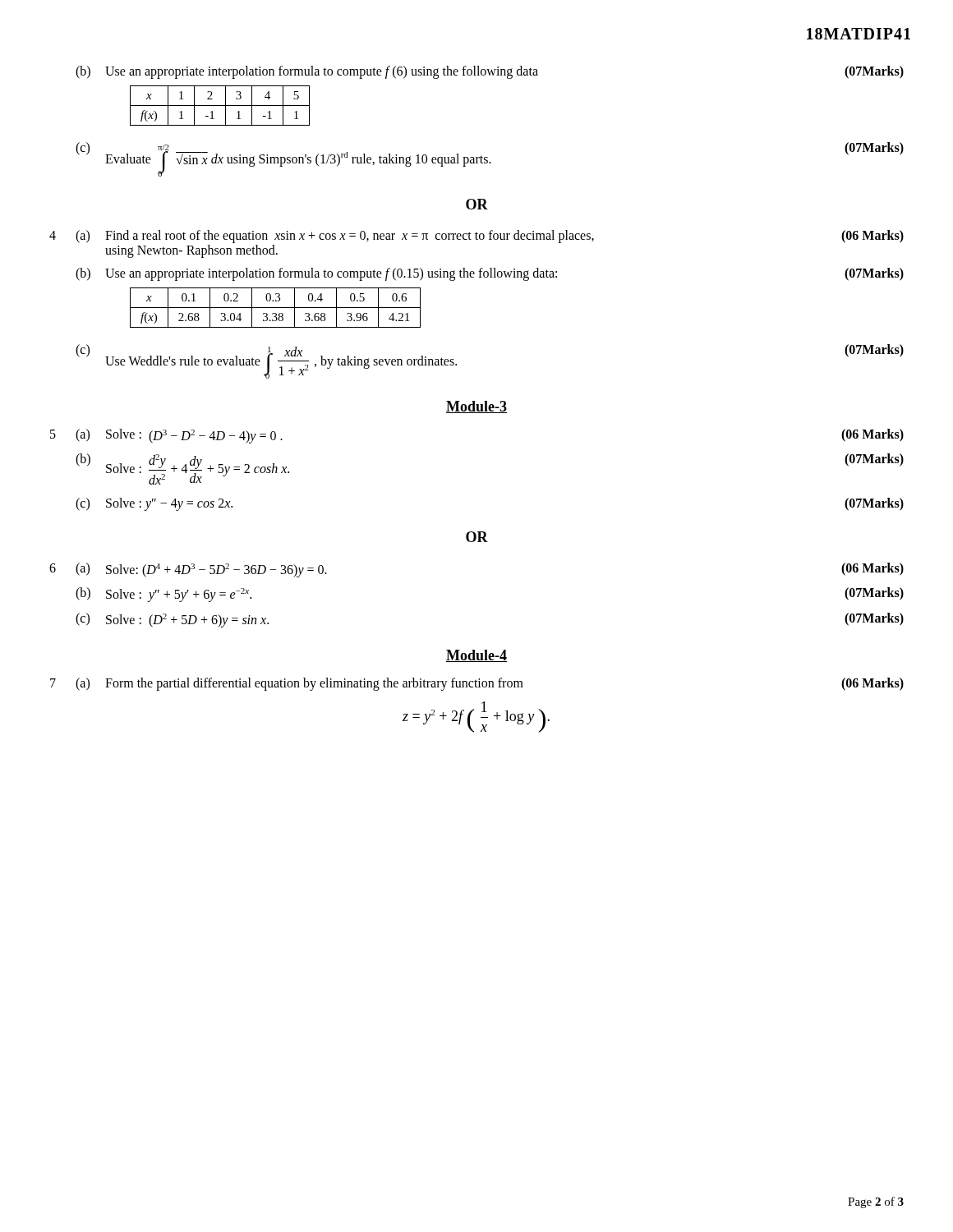Point to the block beginning "4 (a) Find a real root of"
The width and height of the screenshot is (953, 1232).
click(476, 243)
